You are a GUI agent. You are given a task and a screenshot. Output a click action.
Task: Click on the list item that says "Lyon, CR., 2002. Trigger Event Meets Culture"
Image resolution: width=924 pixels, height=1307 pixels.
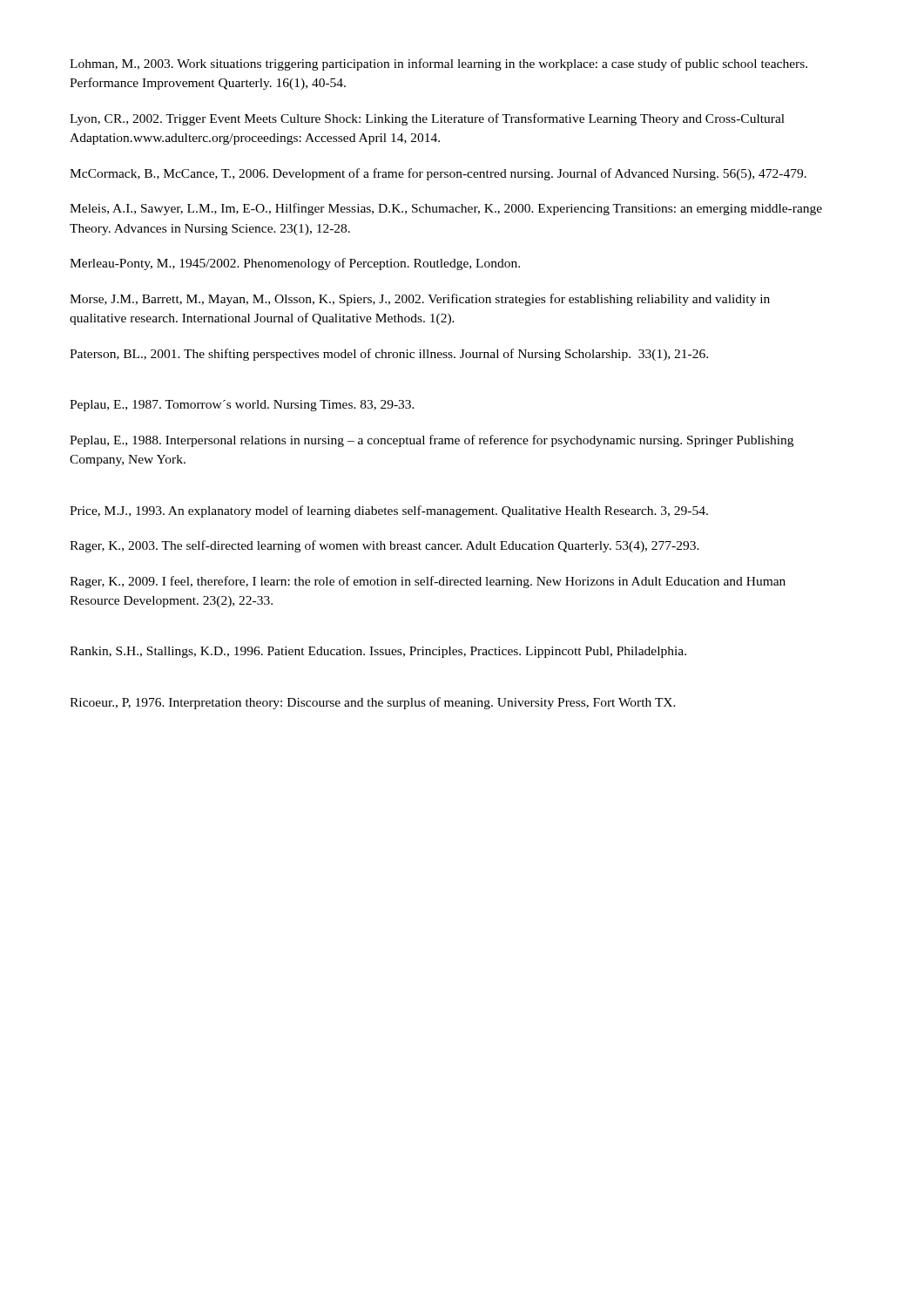pyautogui.click(x=427, y=128)
